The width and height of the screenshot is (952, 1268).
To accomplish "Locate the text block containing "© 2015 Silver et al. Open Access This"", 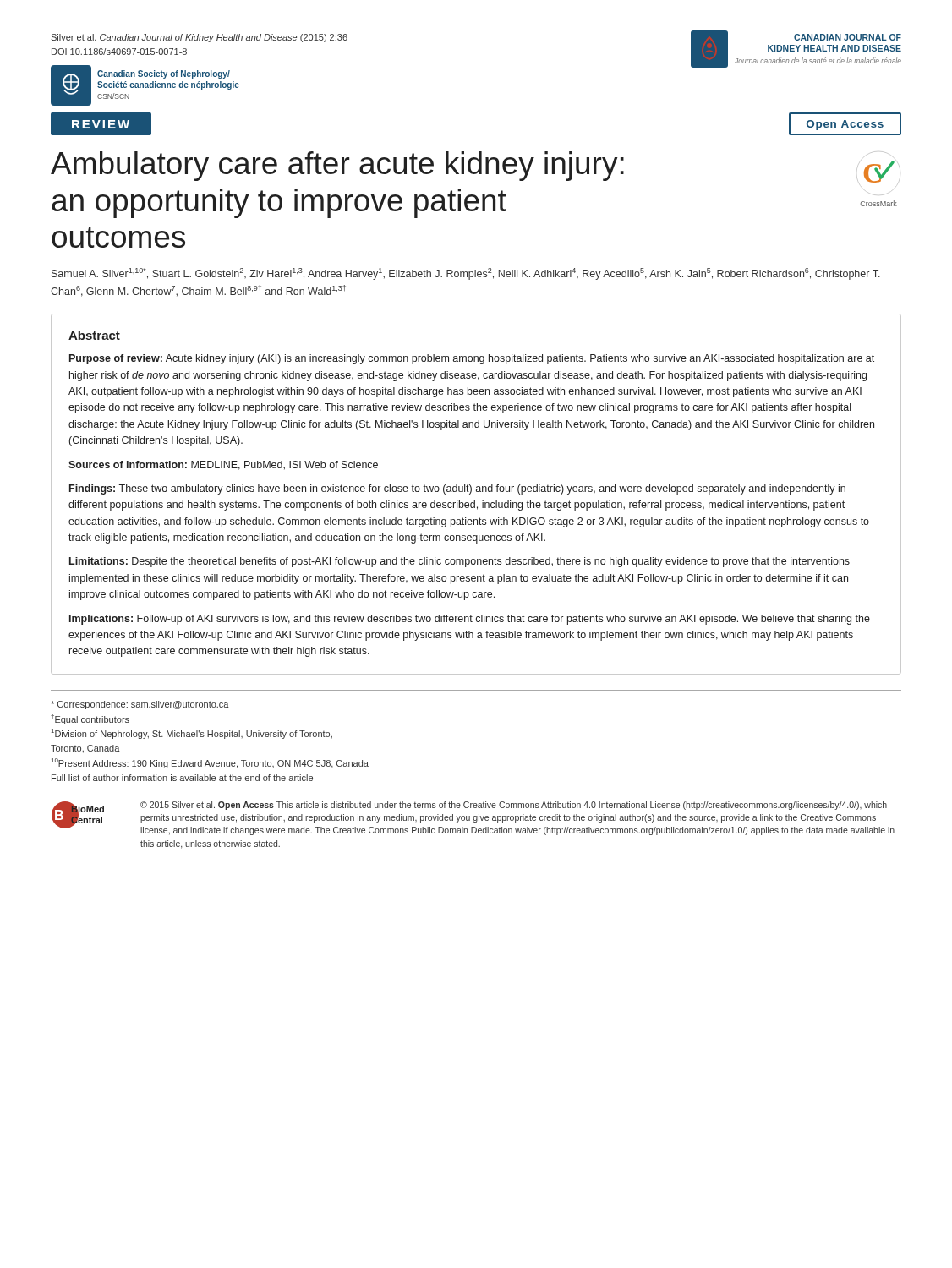I will coord(518,824).
